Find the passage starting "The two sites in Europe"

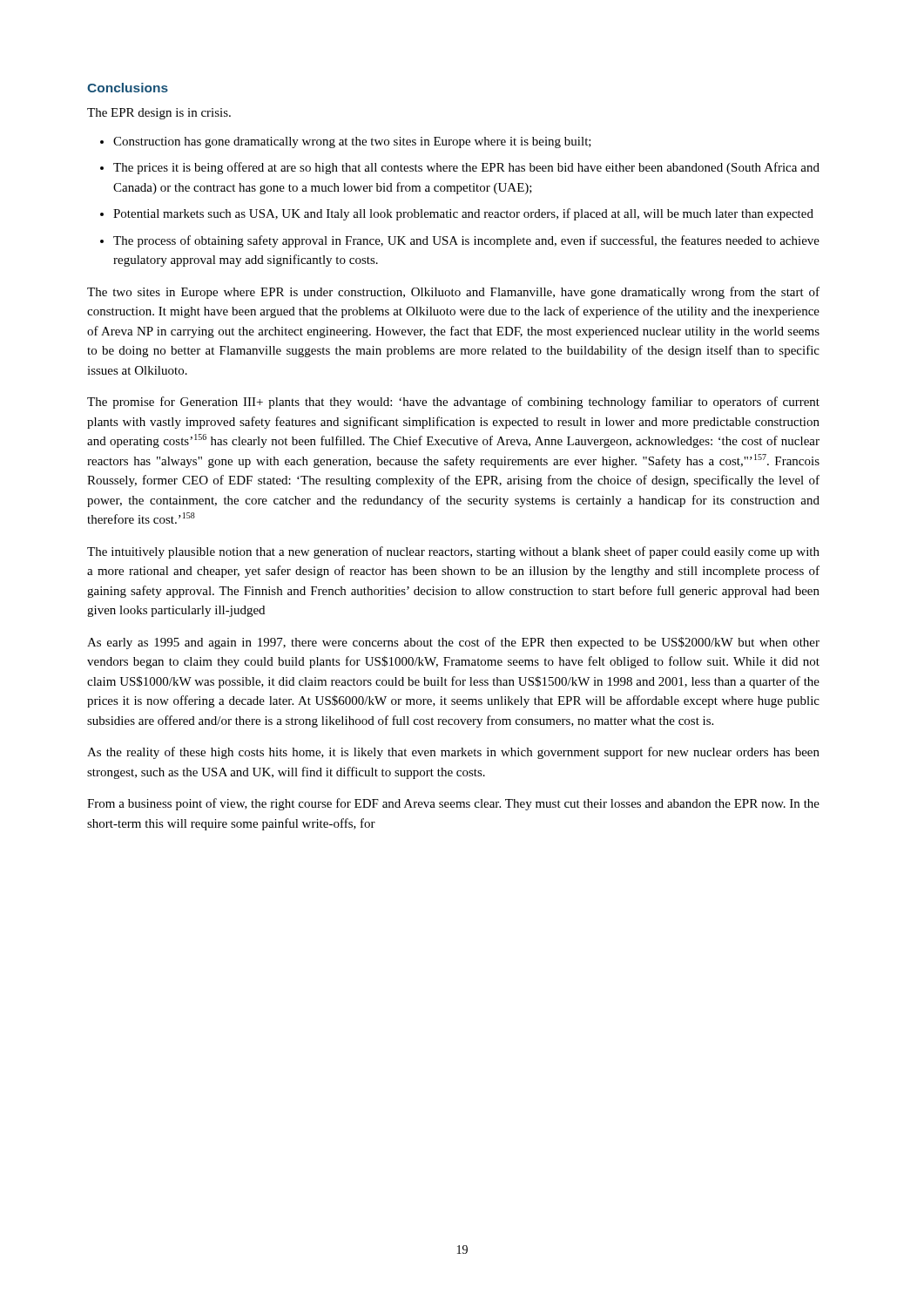point(453,331)
